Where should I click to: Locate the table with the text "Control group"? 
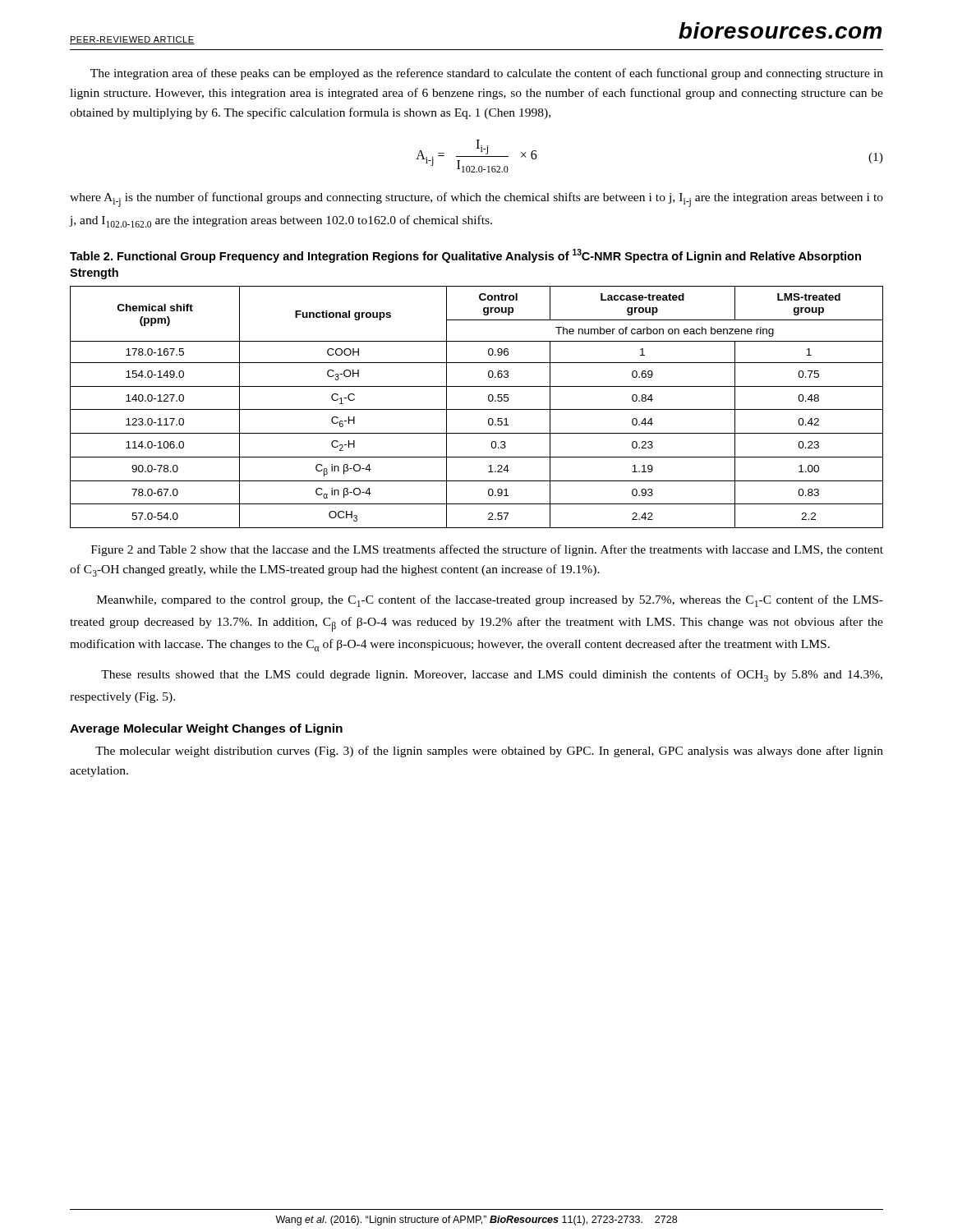[x=476, y=407]
